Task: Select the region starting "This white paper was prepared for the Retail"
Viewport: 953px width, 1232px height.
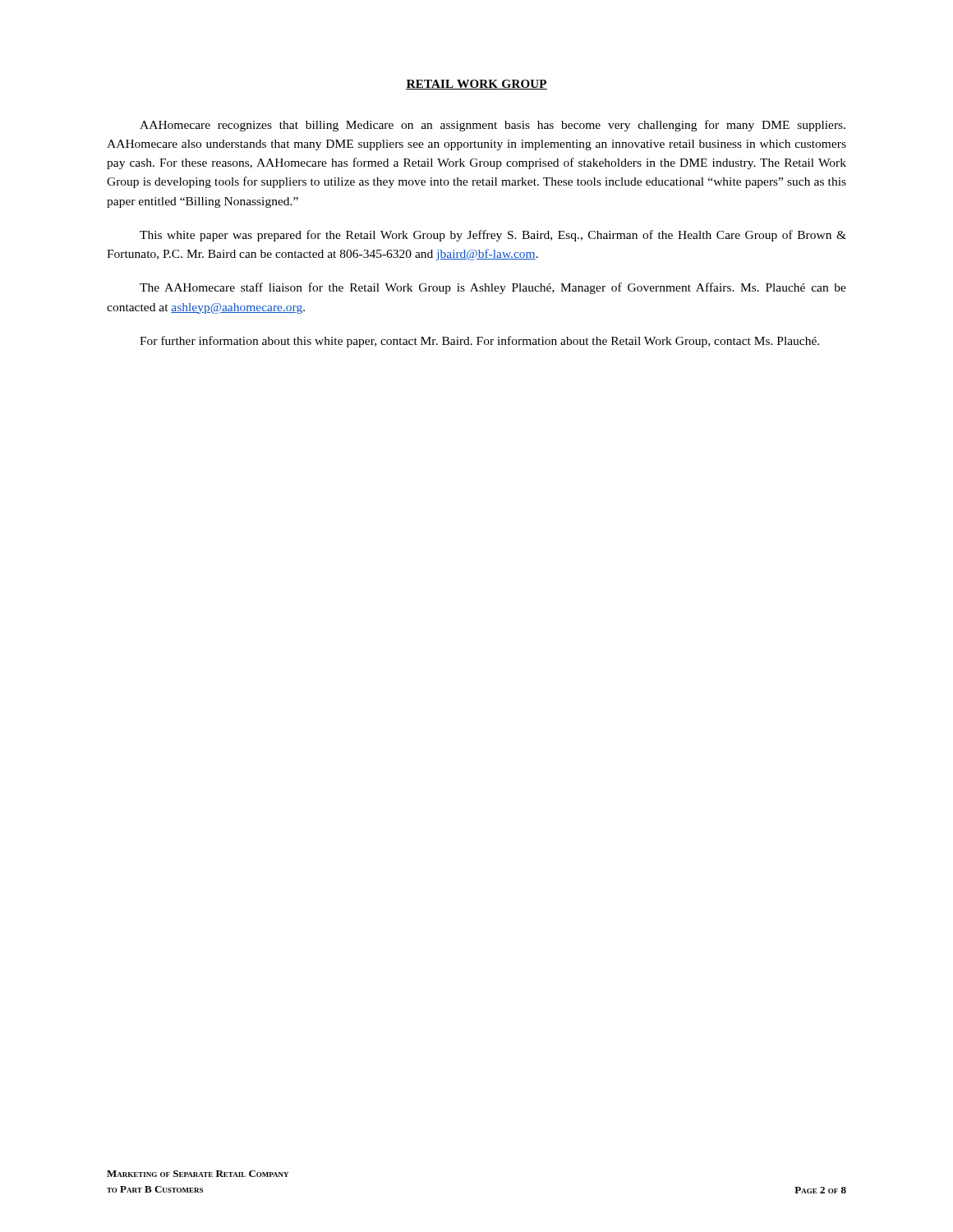Action: (476, 244)
